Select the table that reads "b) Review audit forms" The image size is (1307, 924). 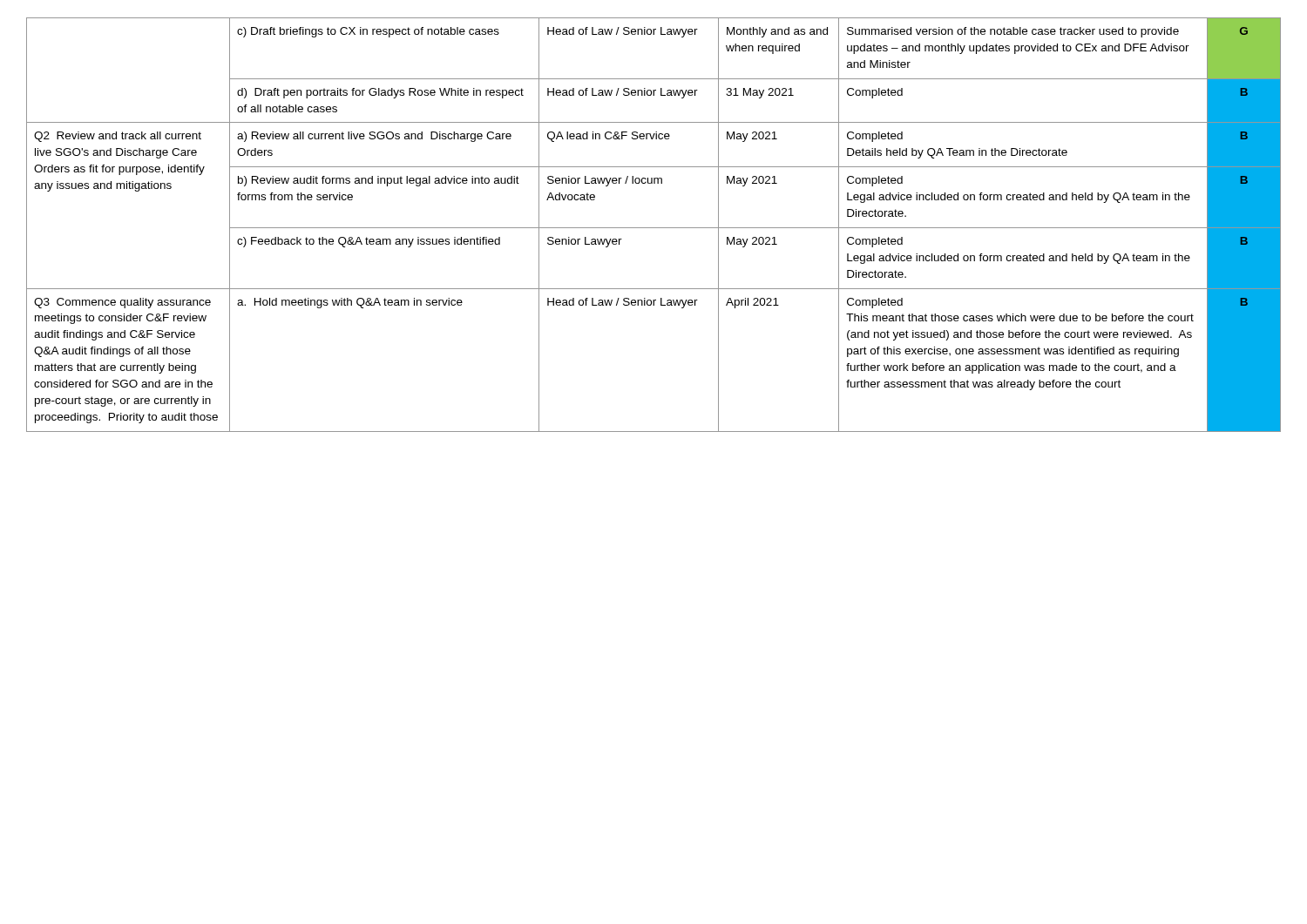point(654,225)
